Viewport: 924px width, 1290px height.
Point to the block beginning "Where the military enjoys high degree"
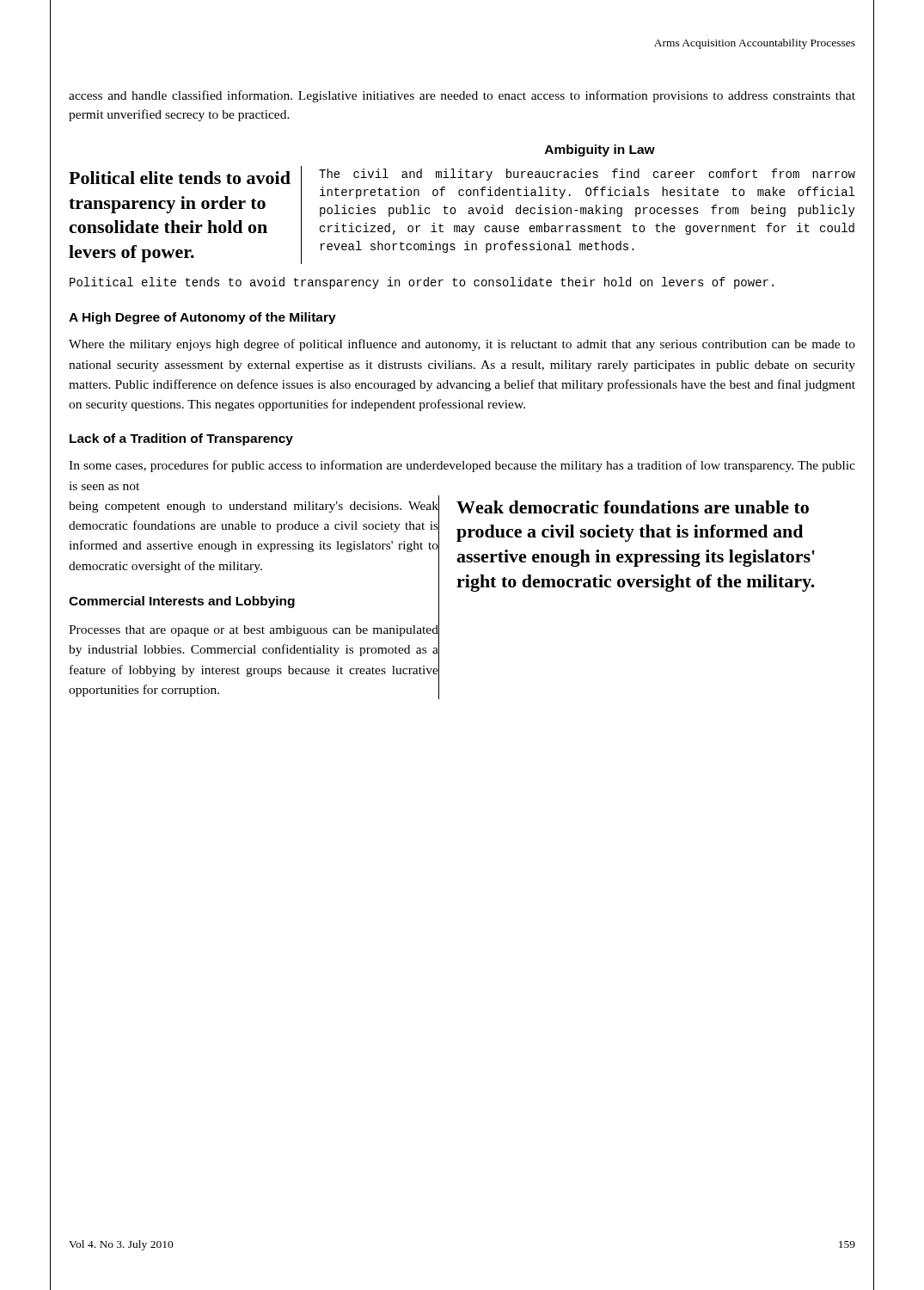click(462, 374)
